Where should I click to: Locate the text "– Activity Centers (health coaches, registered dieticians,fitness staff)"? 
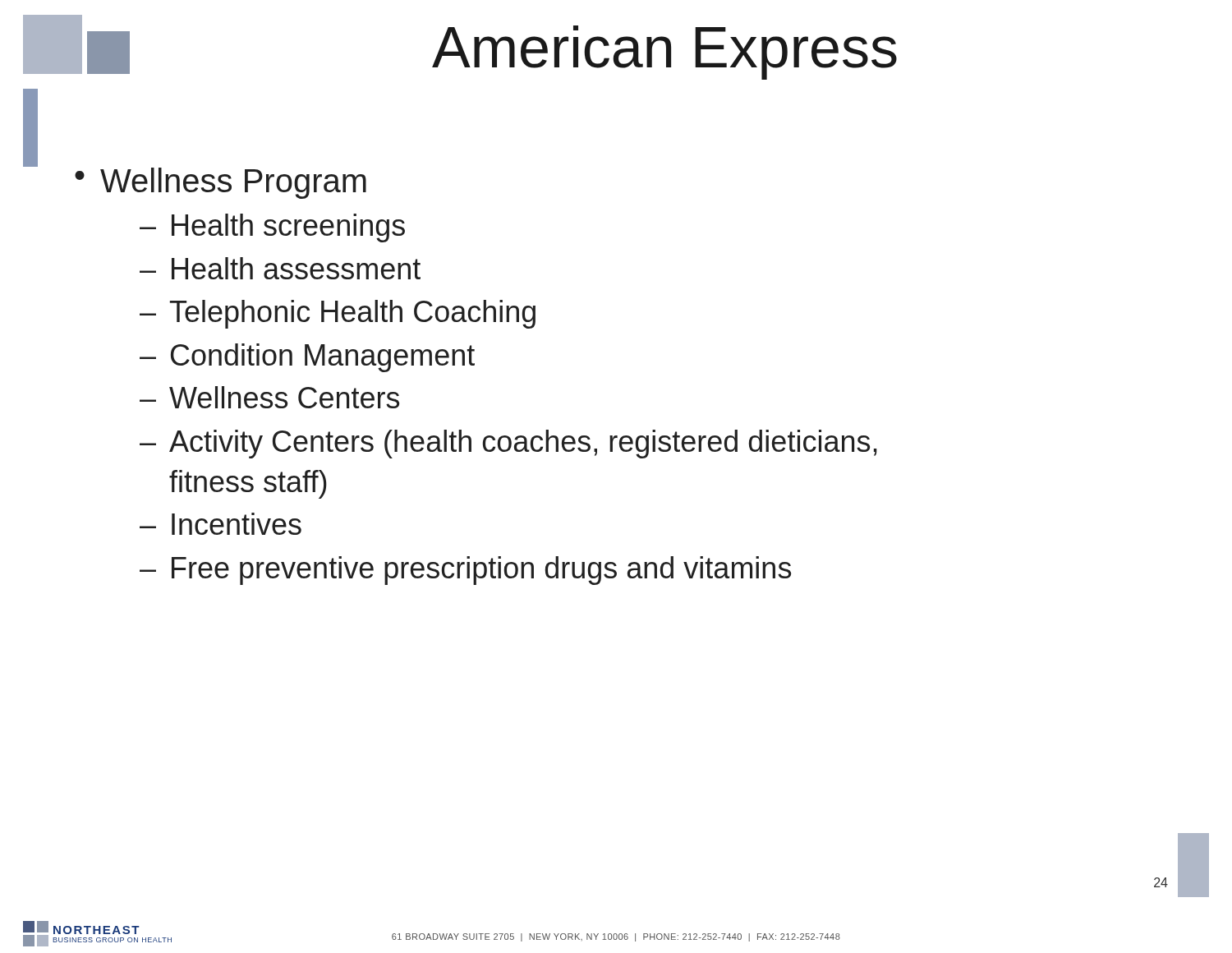tap(509, 462)
